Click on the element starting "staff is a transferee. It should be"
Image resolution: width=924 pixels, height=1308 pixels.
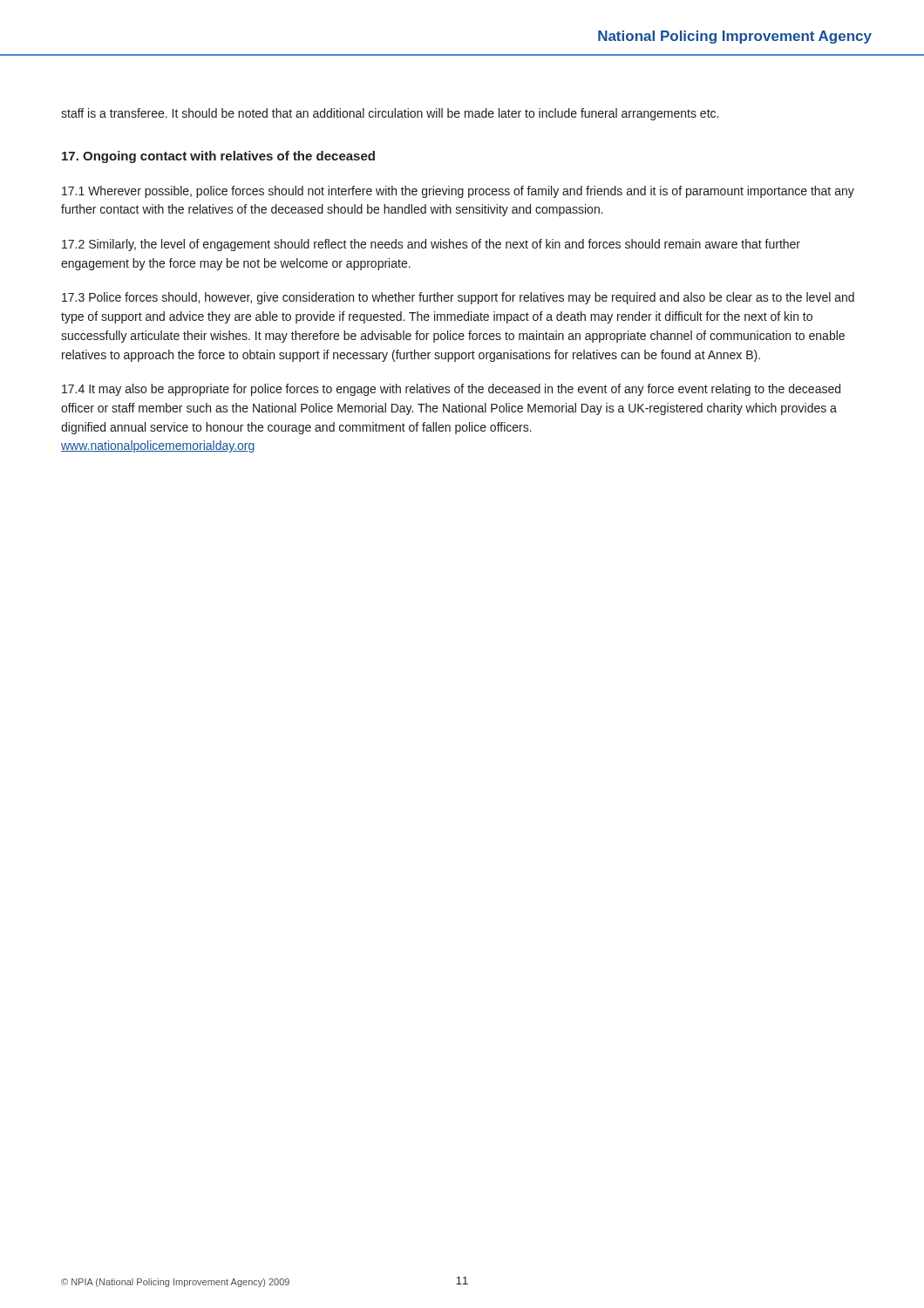[x=390, y=113]
